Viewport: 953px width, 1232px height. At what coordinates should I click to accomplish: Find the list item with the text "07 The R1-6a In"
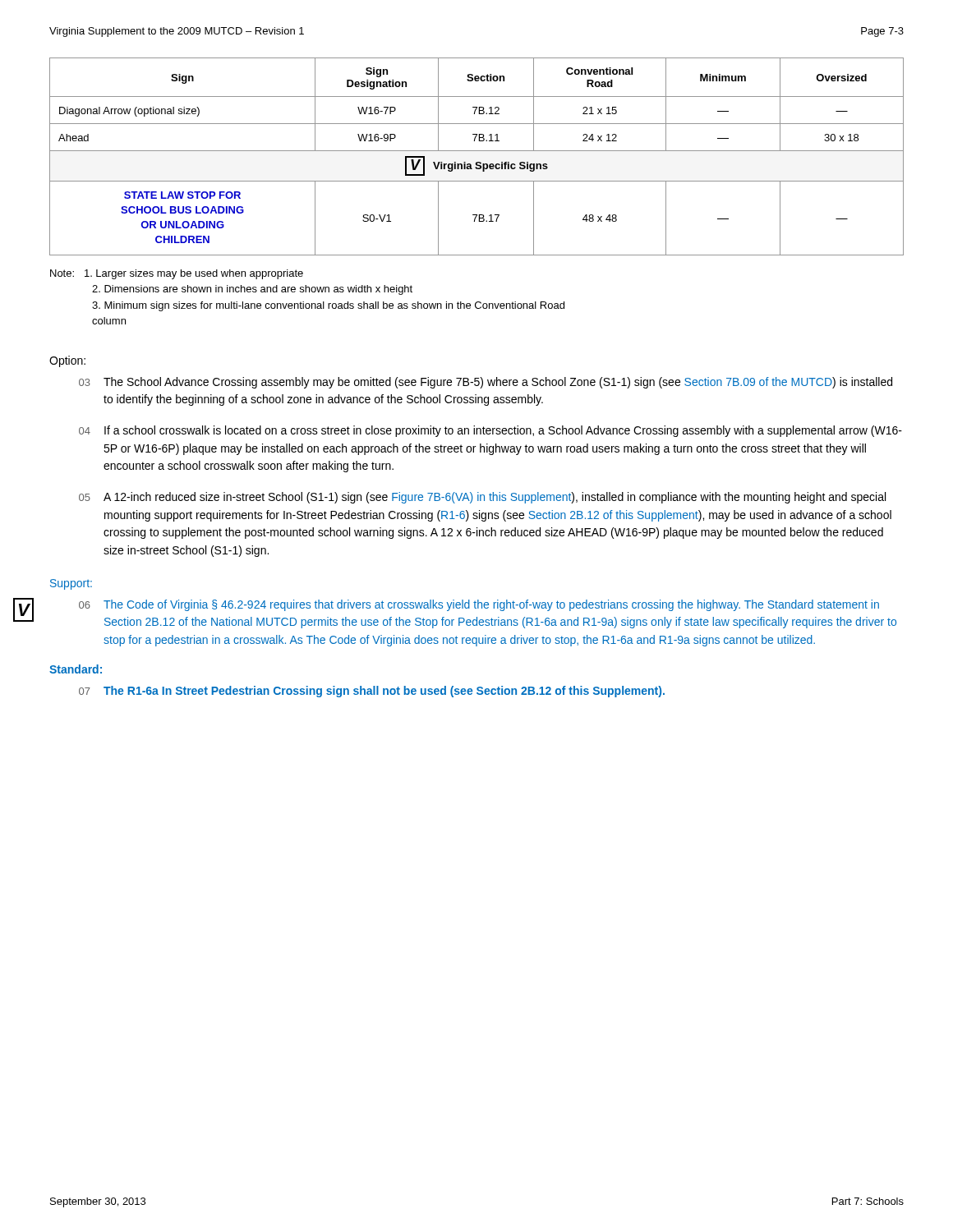(x=476, y=691)
